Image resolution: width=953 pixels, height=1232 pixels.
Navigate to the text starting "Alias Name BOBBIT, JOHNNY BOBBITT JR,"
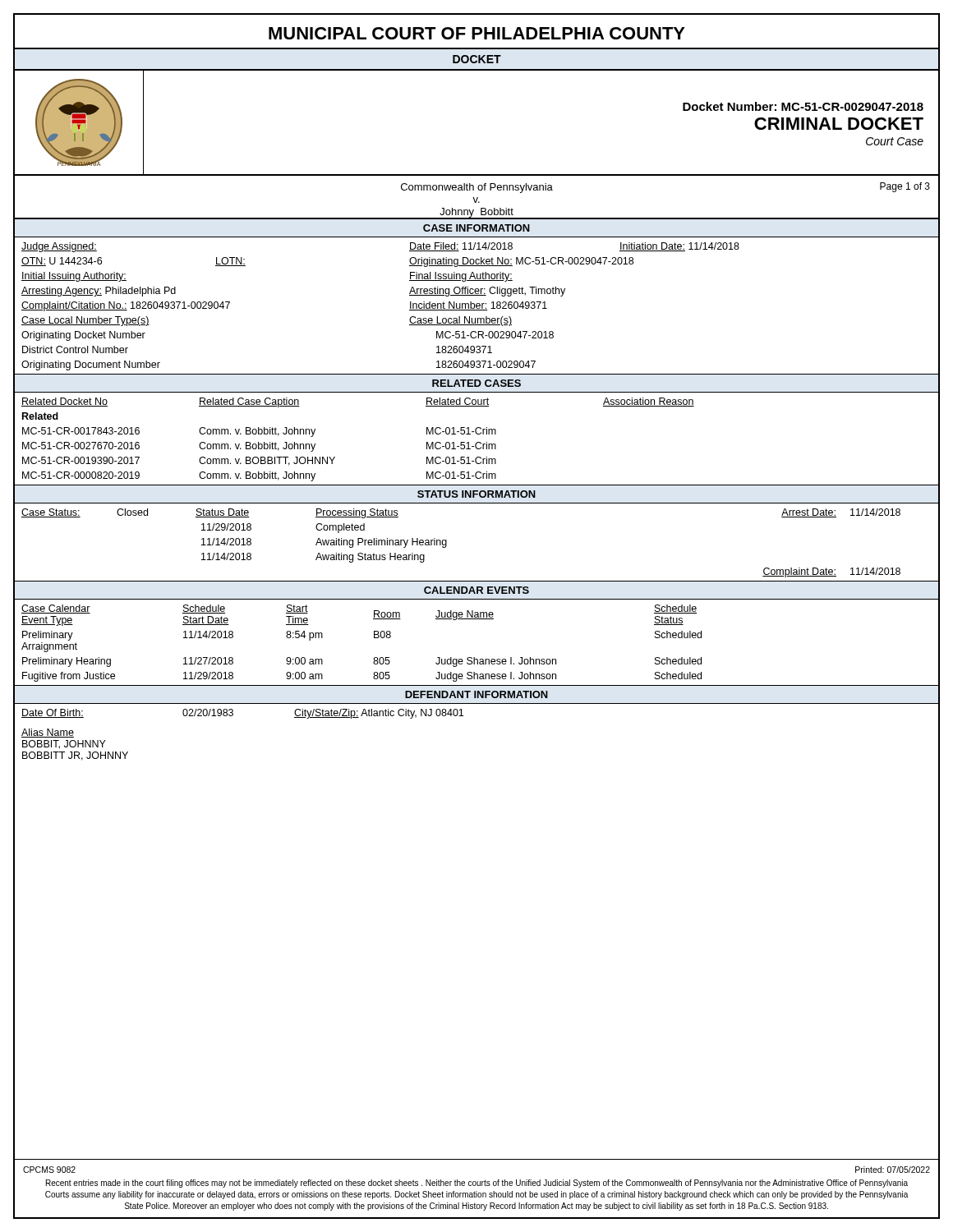pos(75,744)
